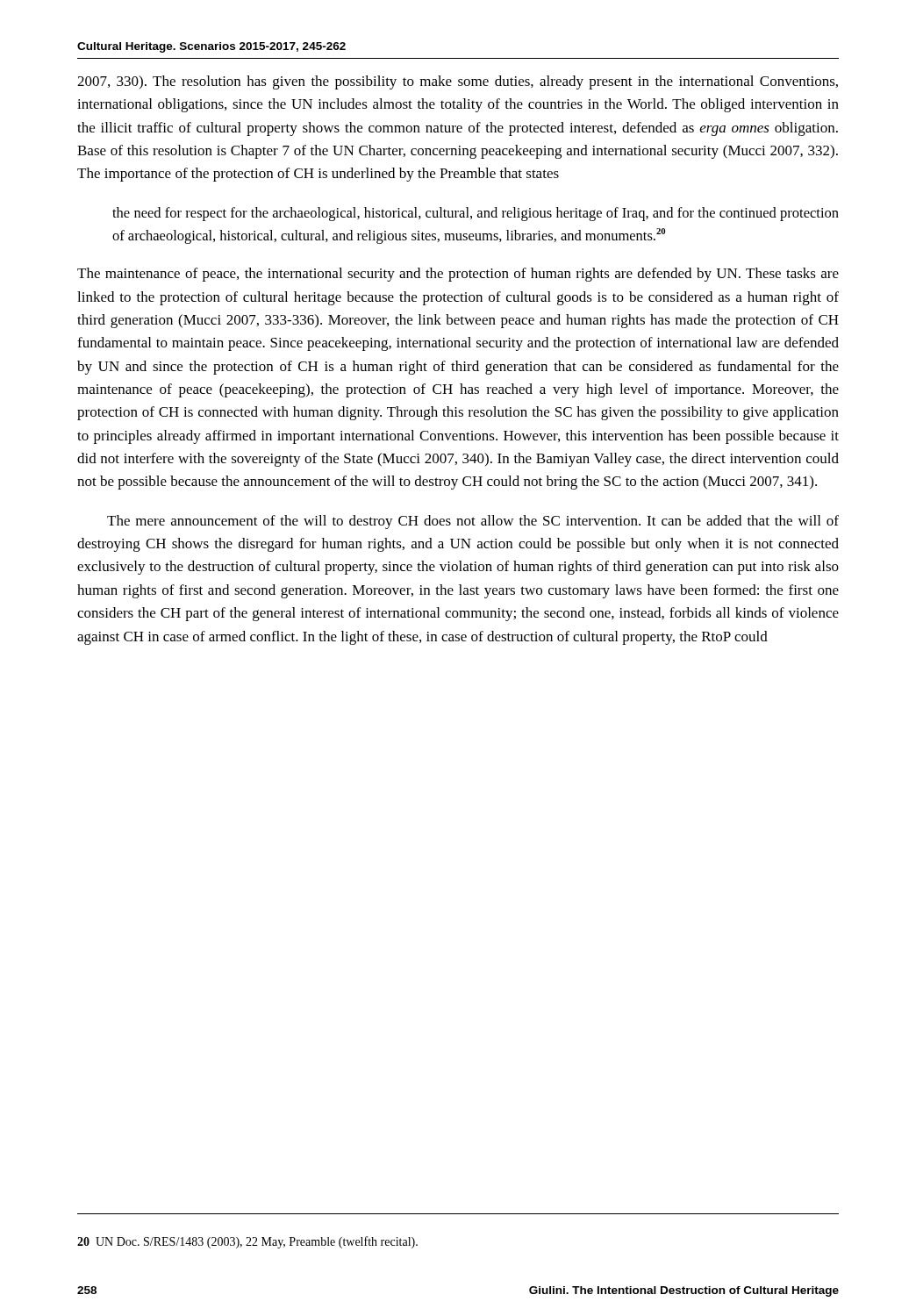This screenshot has height=1316, width=916.
Task: Click on the footnote with the text "20 UN Doc. S/RES/1483 (2003), 22 May, Preamble"
Action: tap(247, 1242)
